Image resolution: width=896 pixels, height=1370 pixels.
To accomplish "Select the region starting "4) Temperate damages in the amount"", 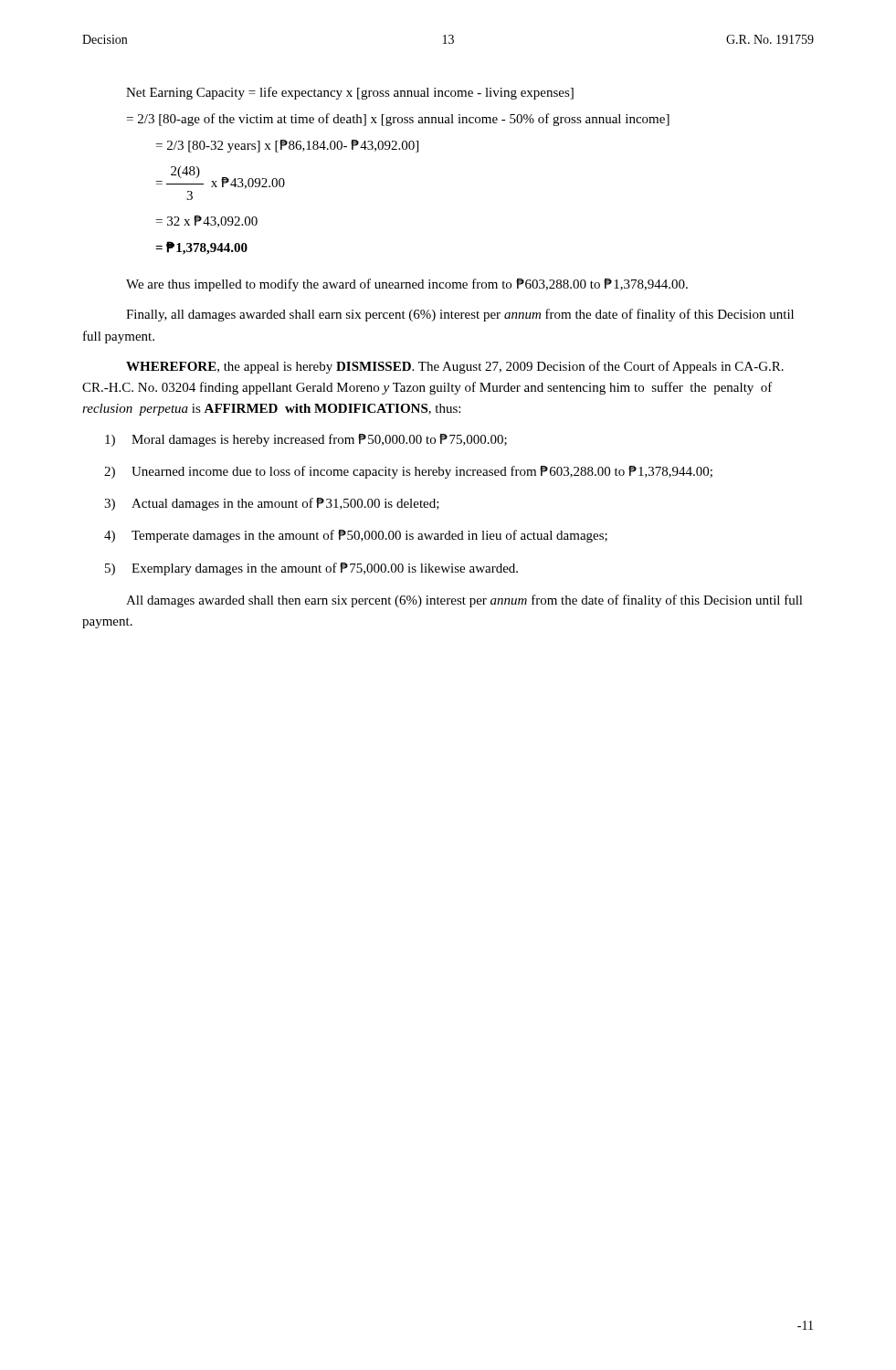I will (x=459, y=536).
